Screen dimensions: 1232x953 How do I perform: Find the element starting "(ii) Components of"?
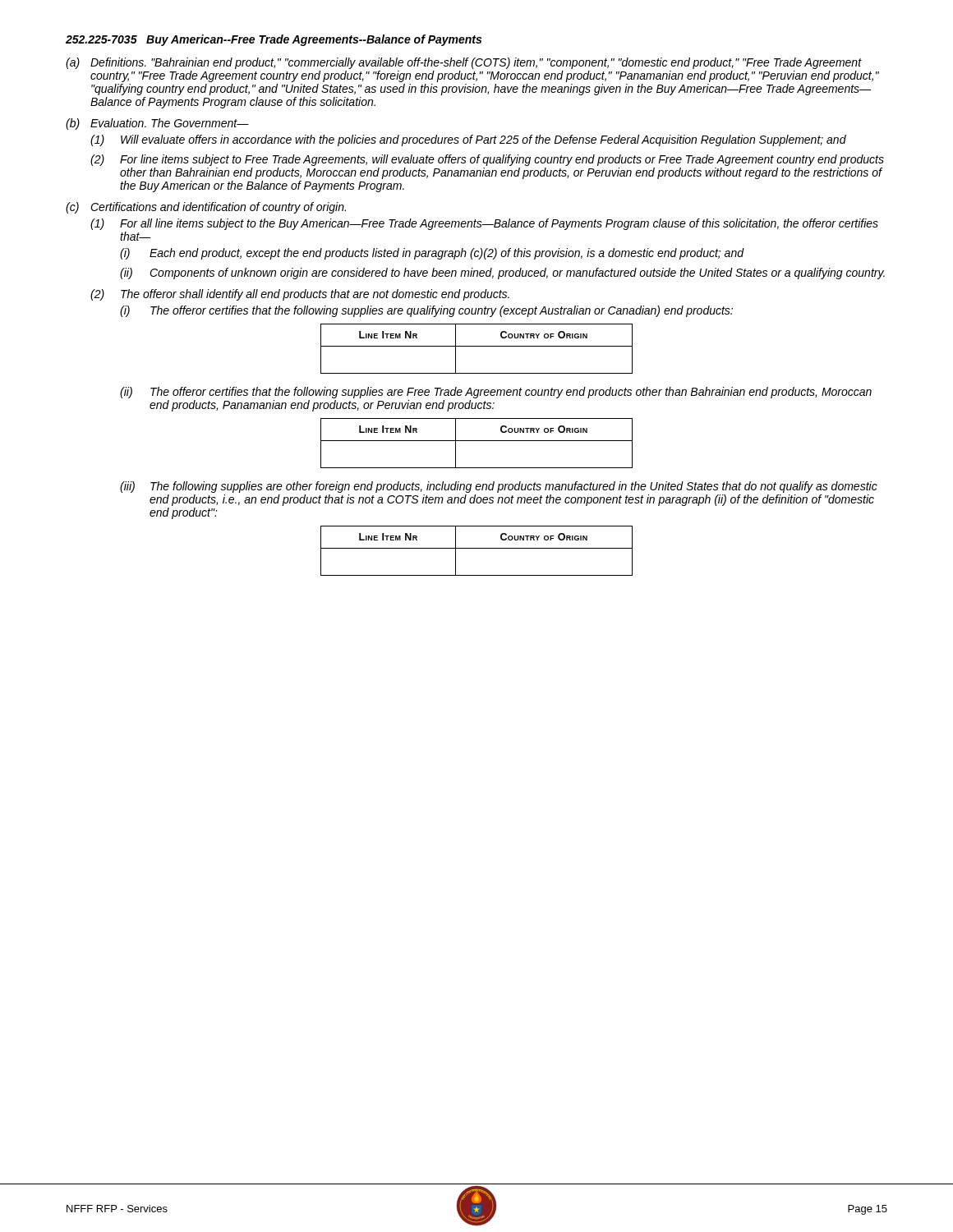504,273
